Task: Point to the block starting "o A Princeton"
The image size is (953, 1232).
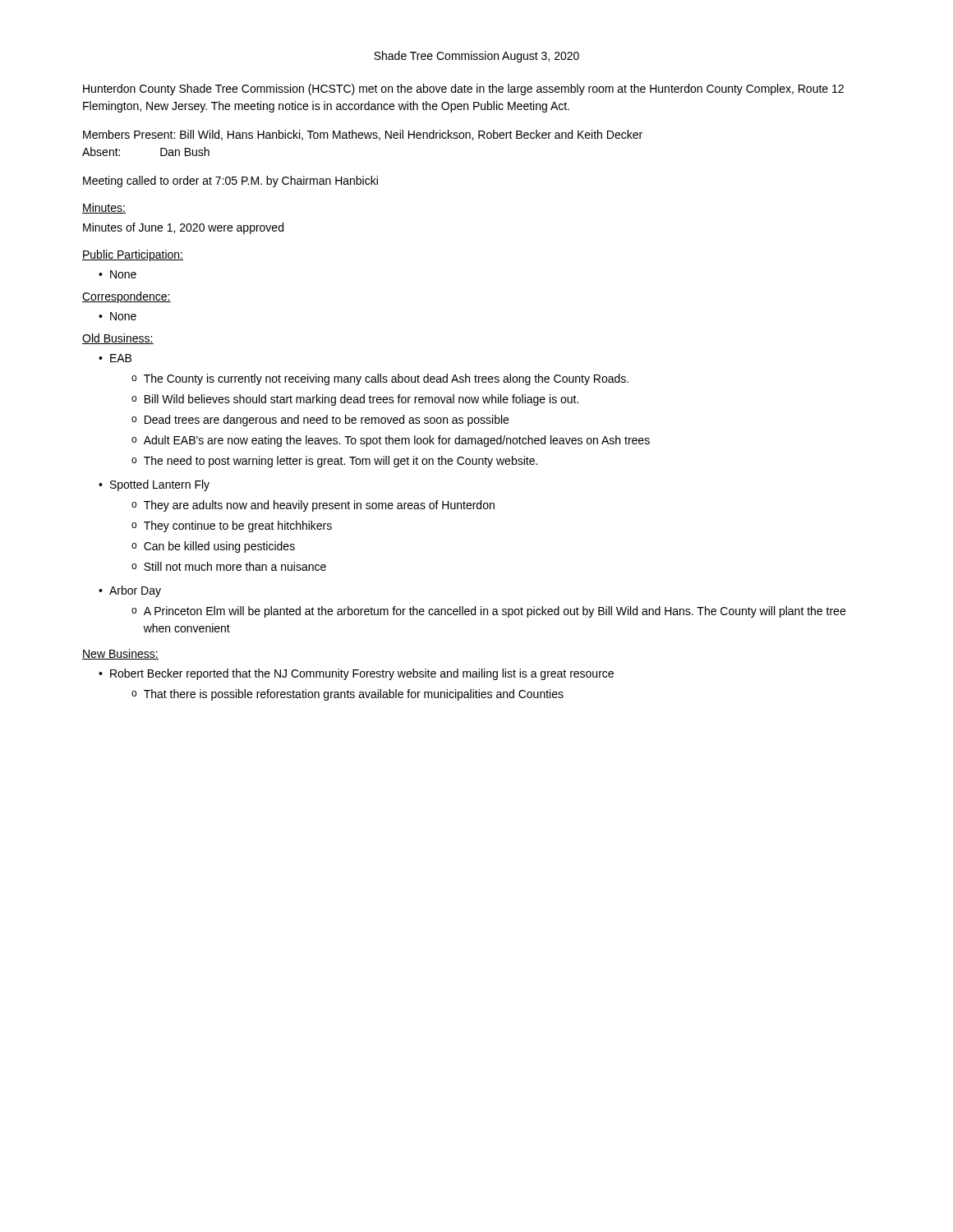Action: point(501,620)
